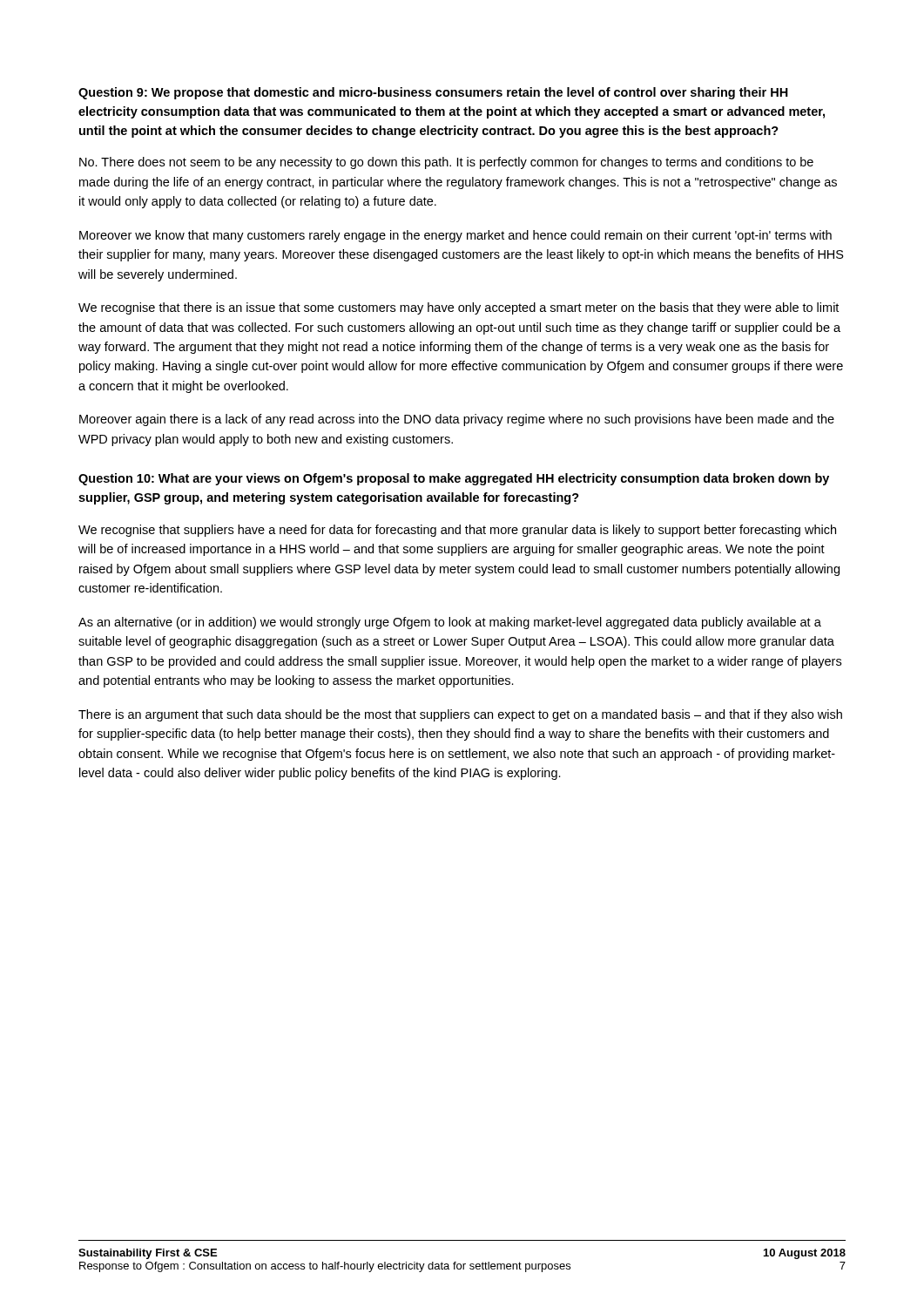924x1307 pixels.
Task: Click the section header that begins "Question 10: What"
Action: coord(454,488)
